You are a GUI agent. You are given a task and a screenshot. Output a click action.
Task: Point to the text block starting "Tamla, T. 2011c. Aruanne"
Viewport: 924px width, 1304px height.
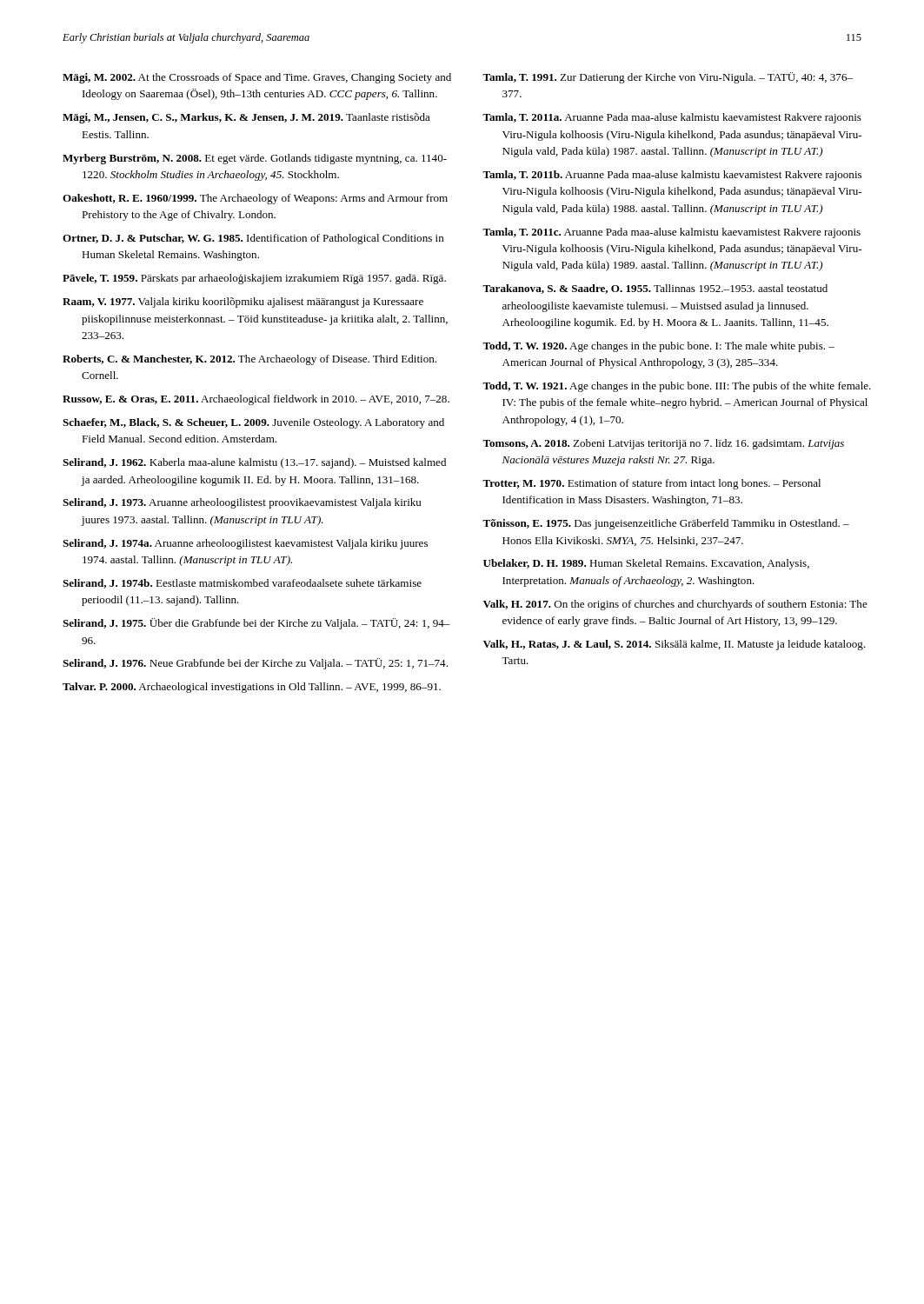672,248
